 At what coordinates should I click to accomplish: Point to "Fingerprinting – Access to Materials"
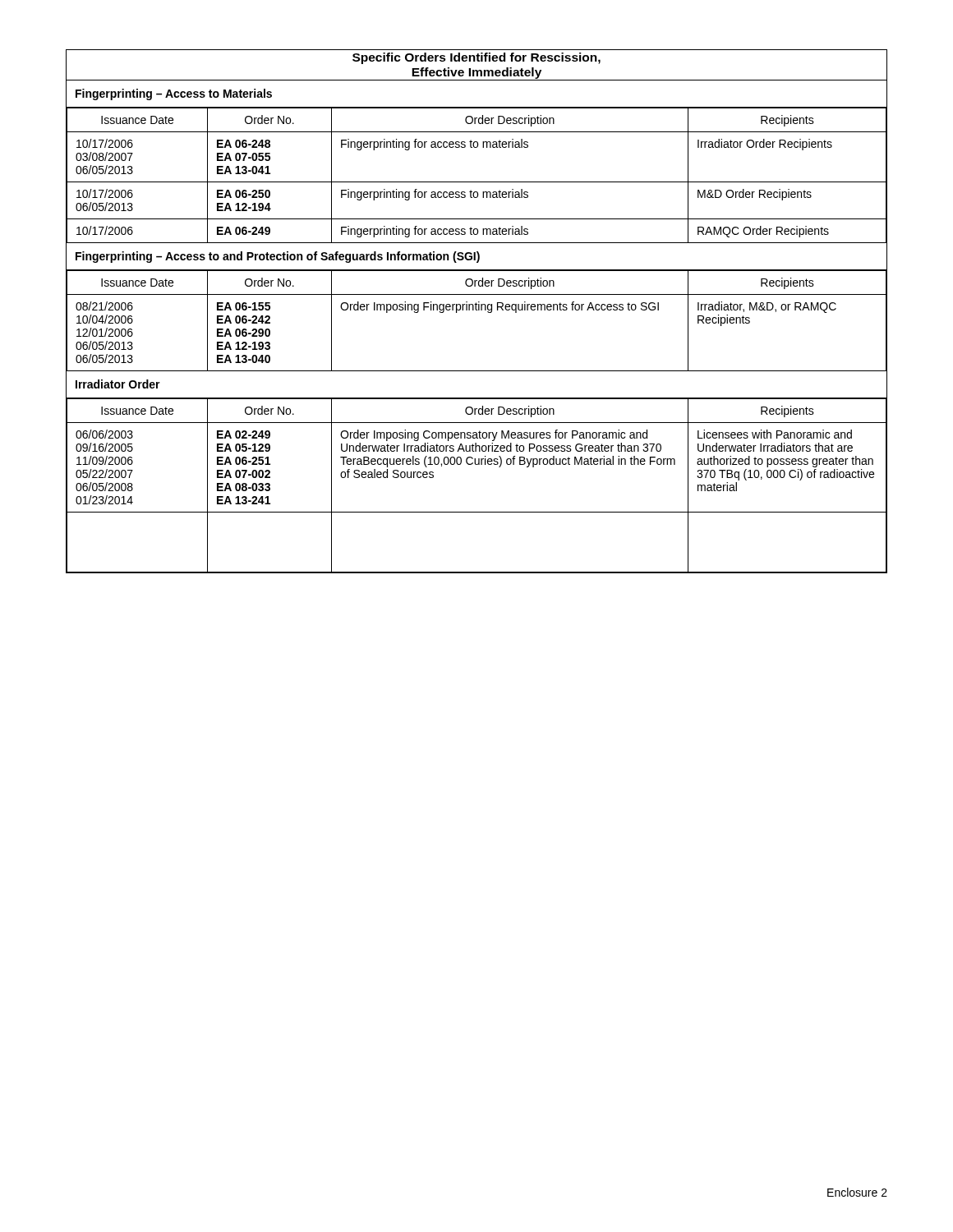(x=174, y=94)
